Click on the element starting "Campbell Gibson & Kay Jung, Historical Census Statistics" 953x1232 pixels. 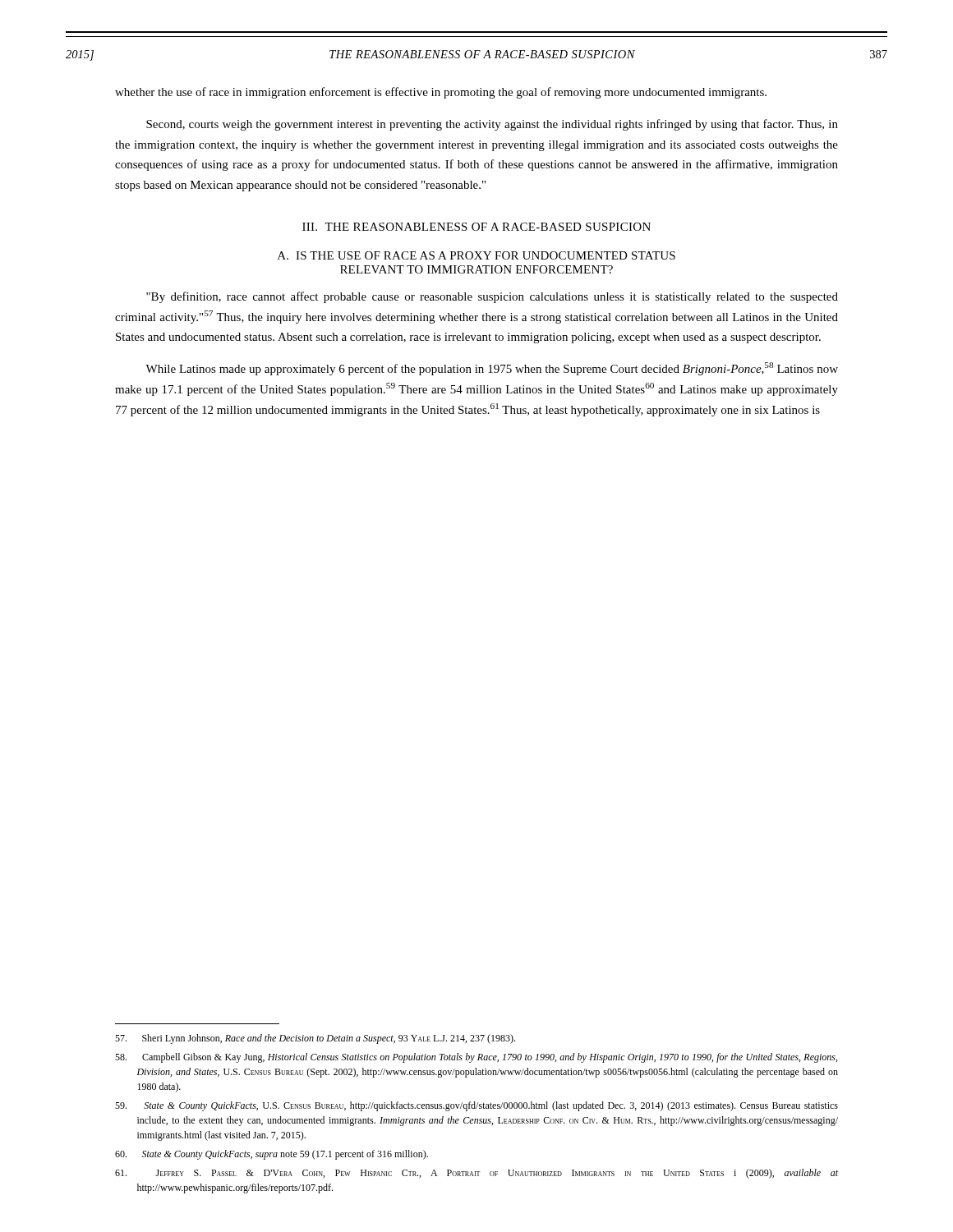476,1071
